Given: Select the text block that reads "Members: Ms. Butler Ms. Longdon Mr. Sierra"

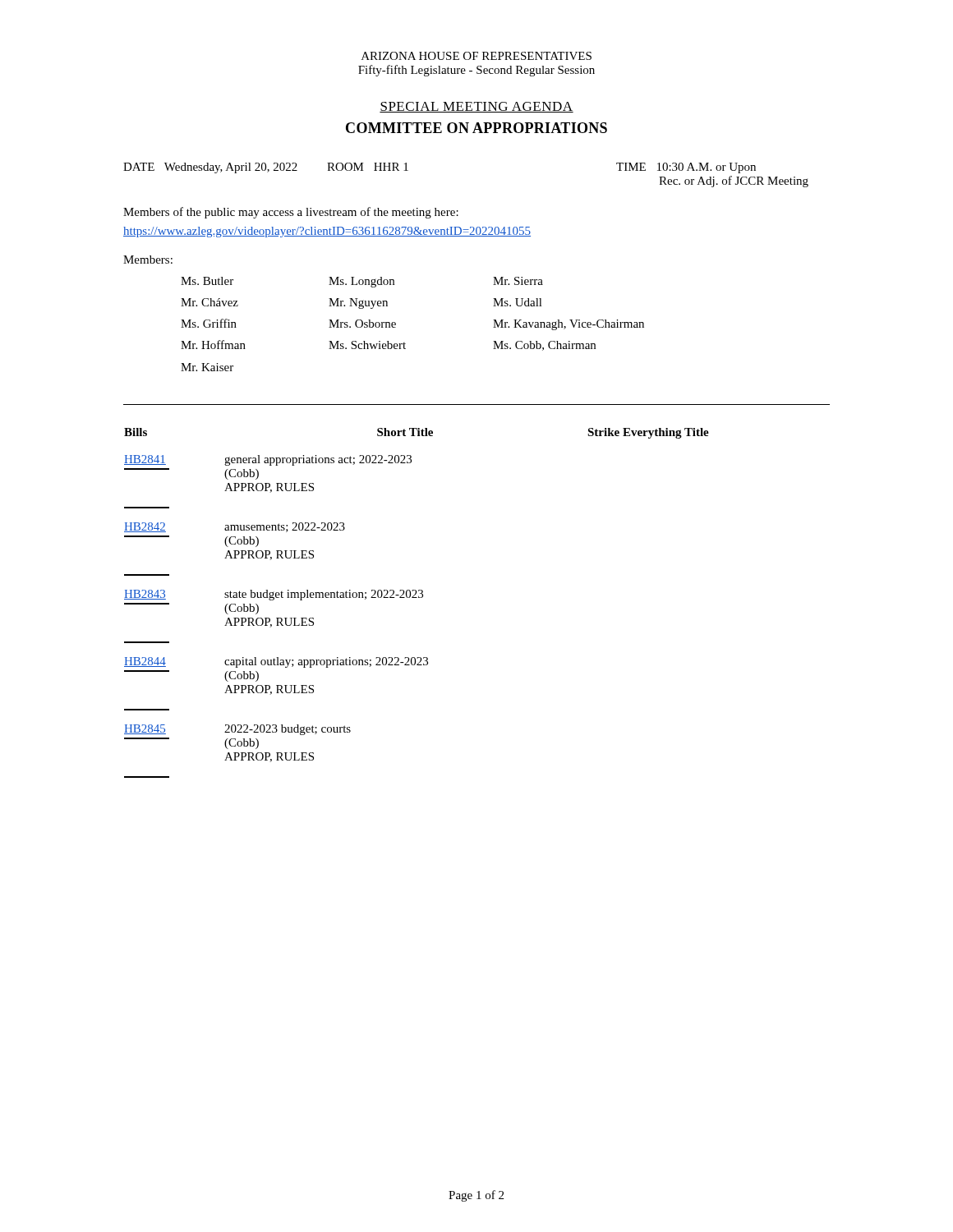Looking at the screenshot, I should pos(148,260).
